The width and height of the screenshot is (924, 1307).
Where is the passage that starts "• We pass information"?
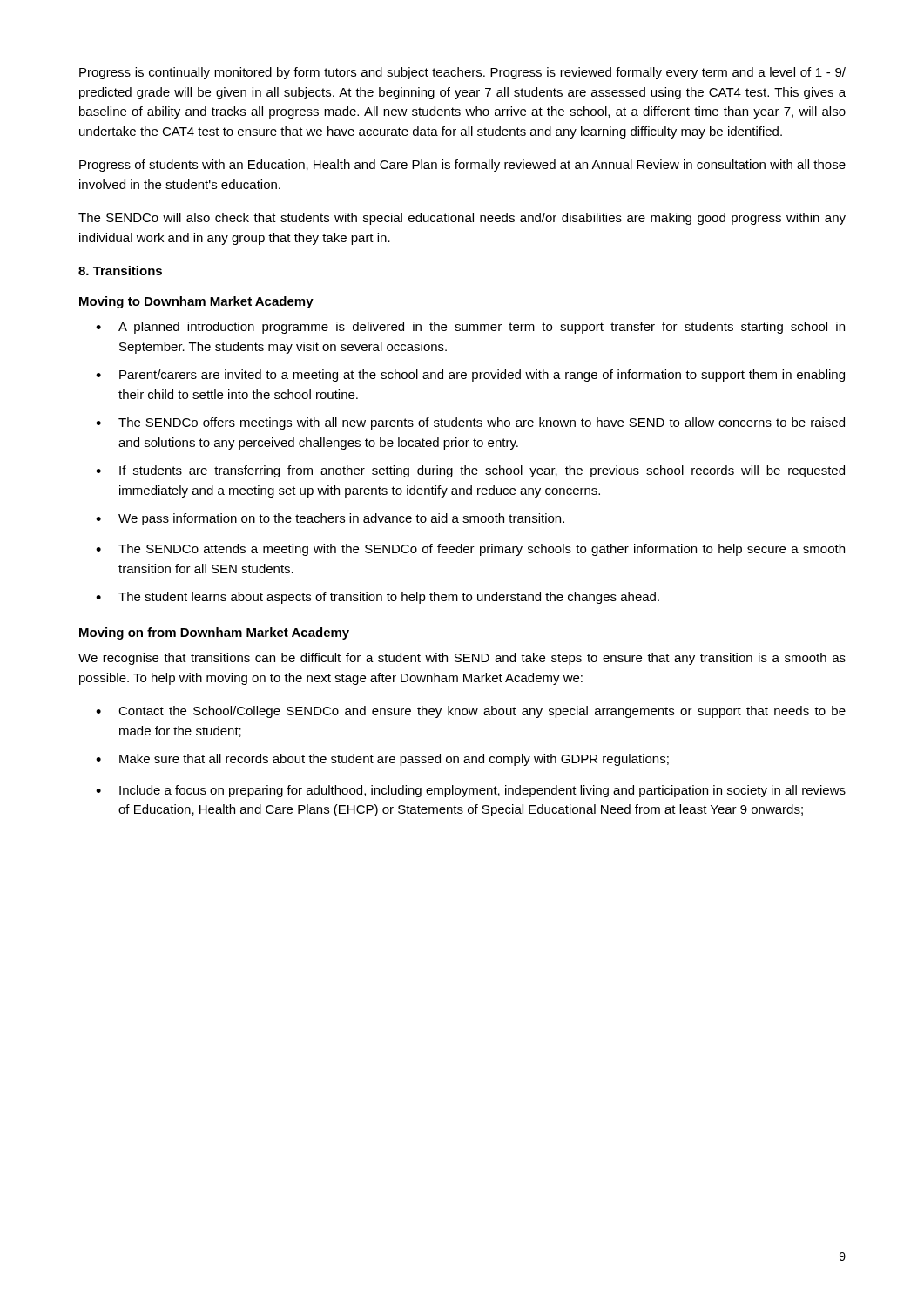point(471,520)
